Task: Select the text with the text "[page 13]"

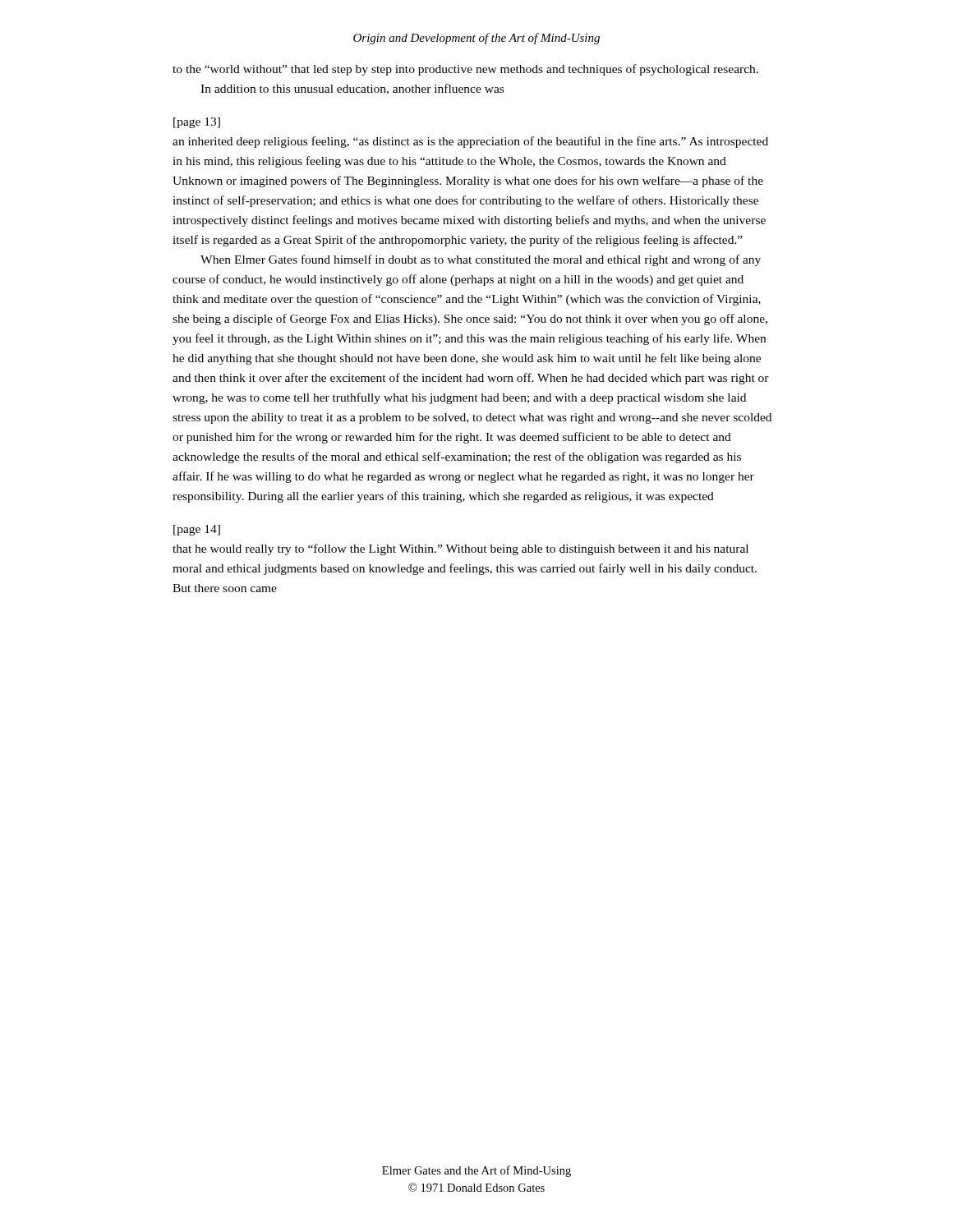Action: tap(197, 123)
